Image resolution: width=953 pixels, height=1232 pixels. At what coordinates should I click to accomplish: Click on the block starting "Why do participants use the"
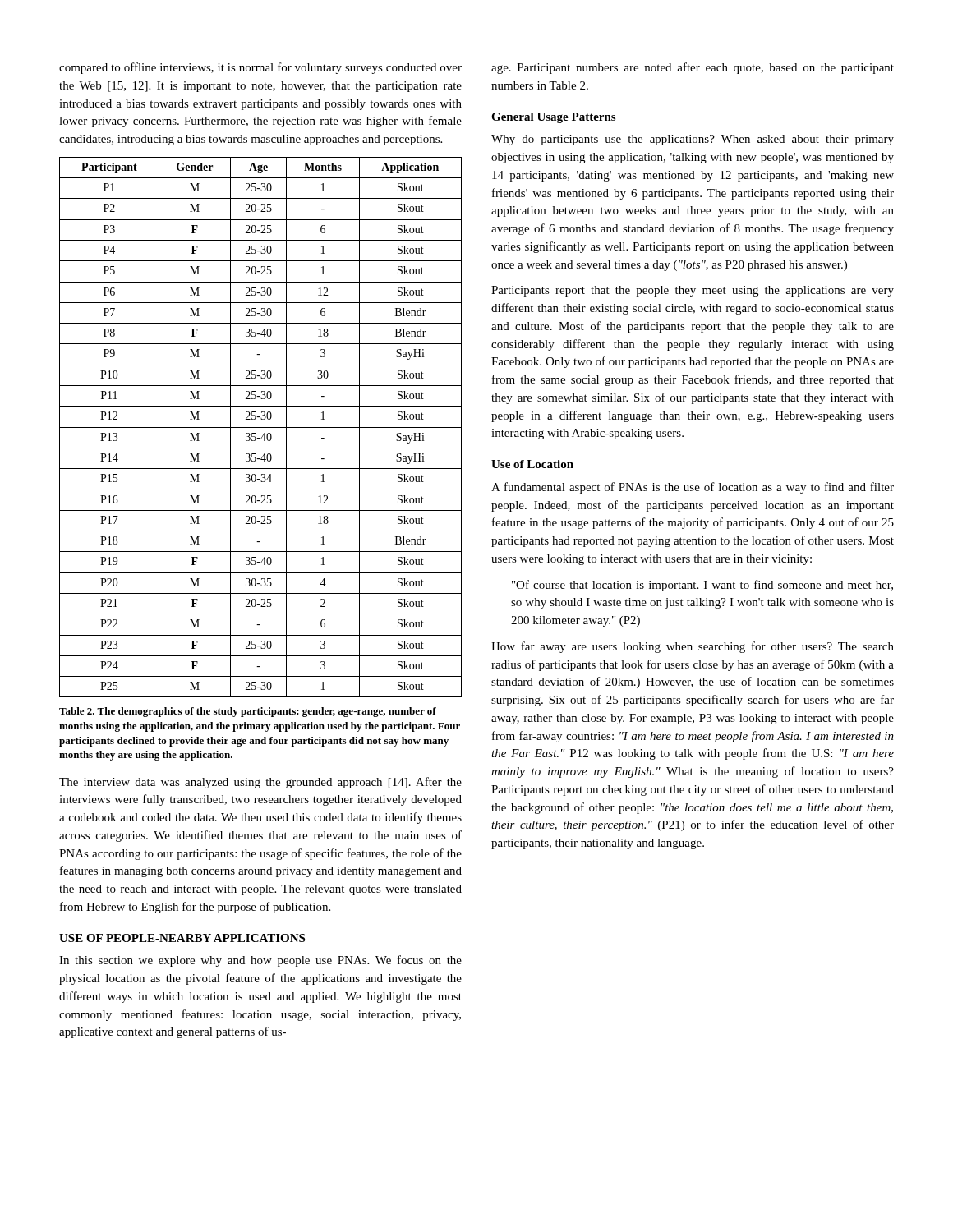(x=693, y=202)
